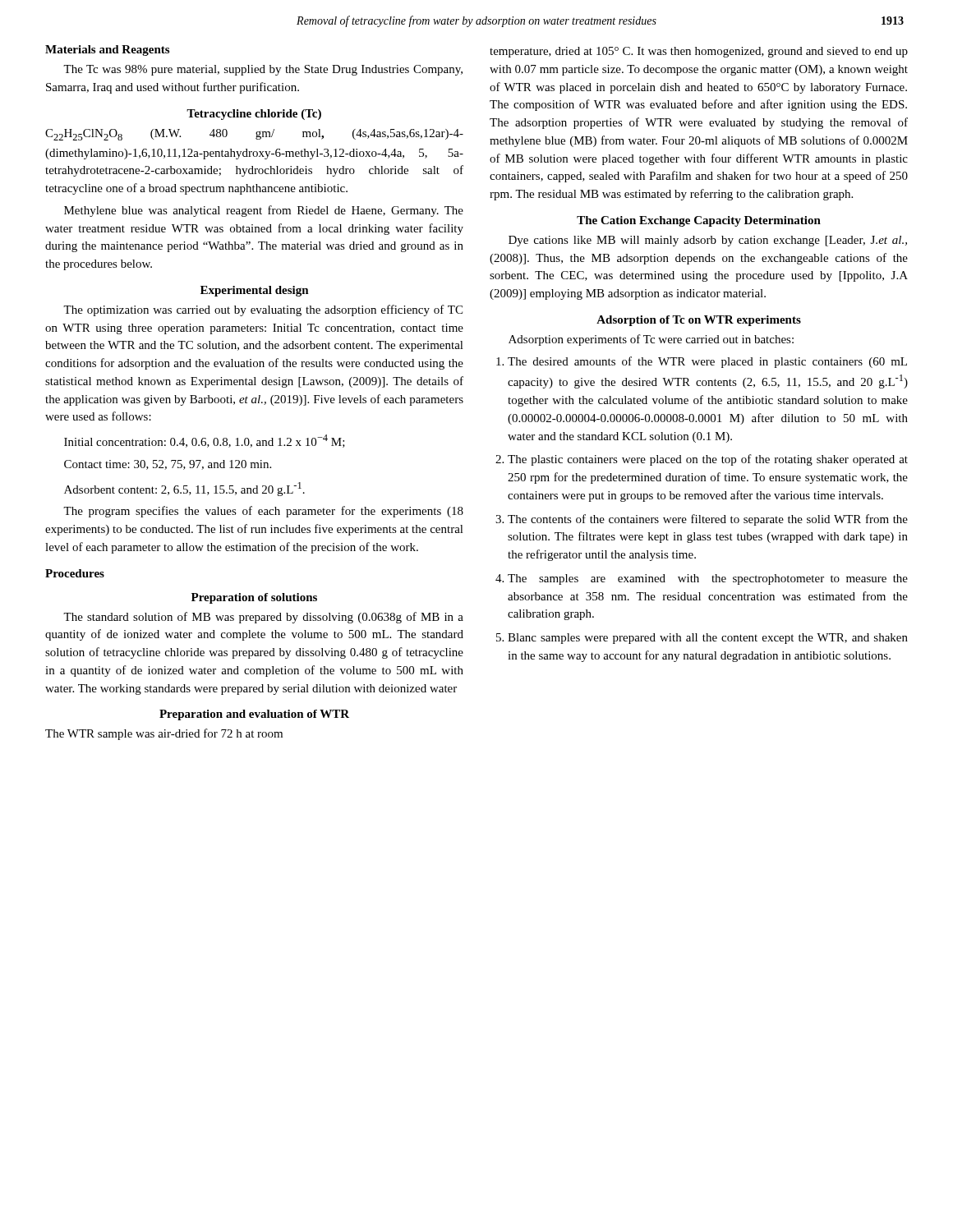
Task: Click on the block starting "Dye cations like MB"
Action: coord(699,267)
